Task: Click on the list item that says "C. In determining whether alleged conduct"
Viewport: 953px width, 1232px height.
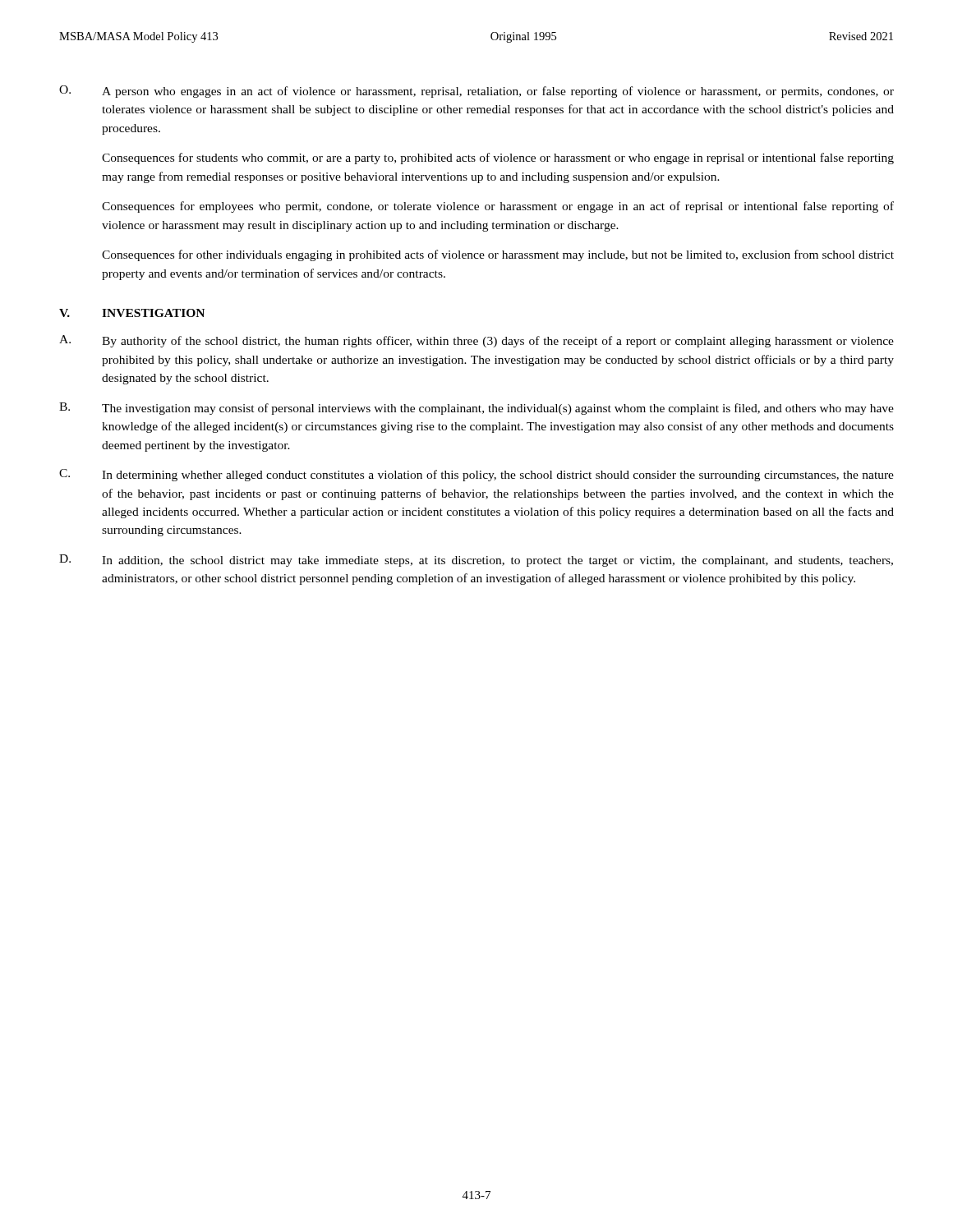Action: pyautogui.click(x=476, y=503)
